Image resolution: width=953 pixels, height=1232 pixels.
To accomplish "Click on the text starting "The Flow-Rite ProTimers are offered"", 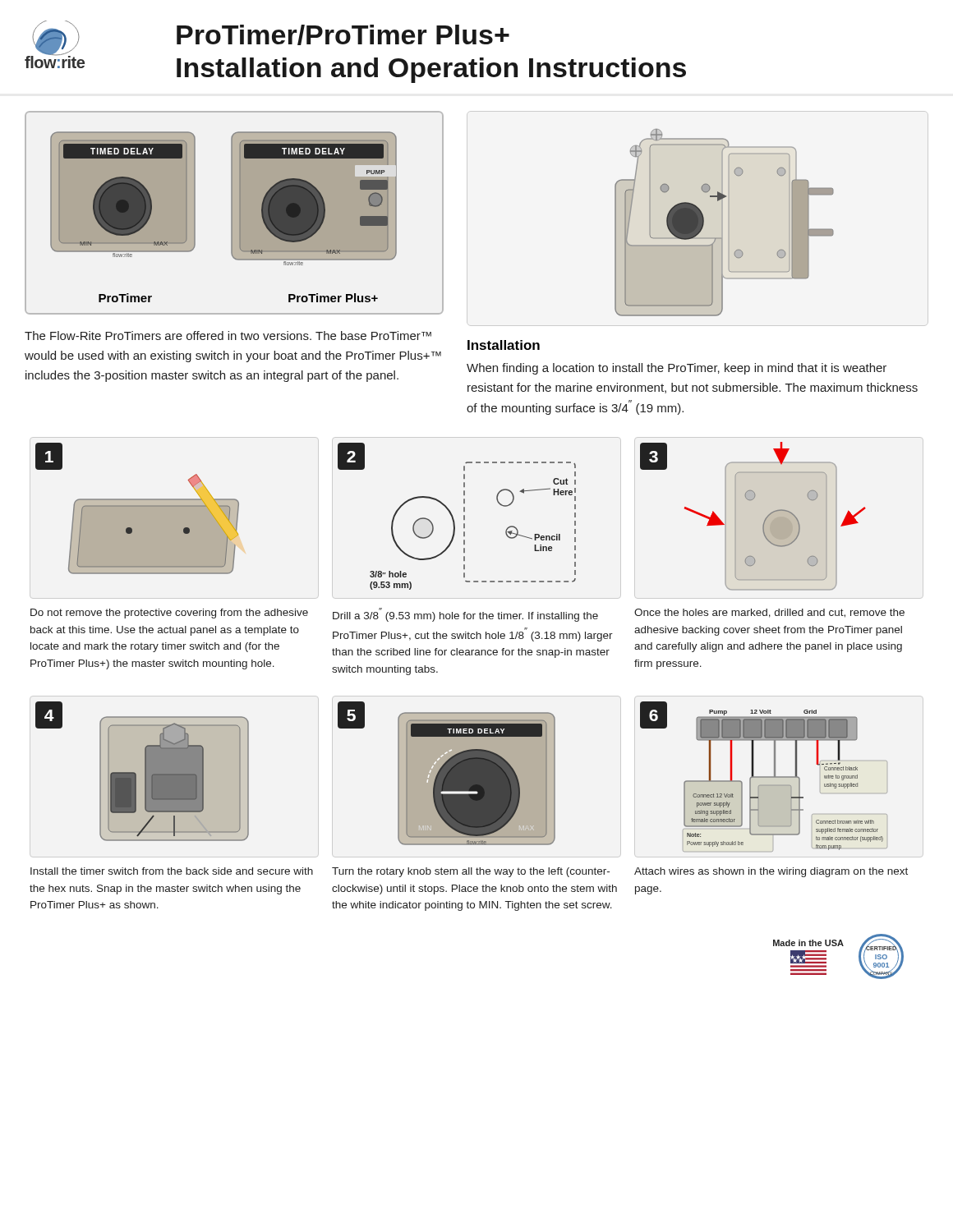I will tap(234, 355).
